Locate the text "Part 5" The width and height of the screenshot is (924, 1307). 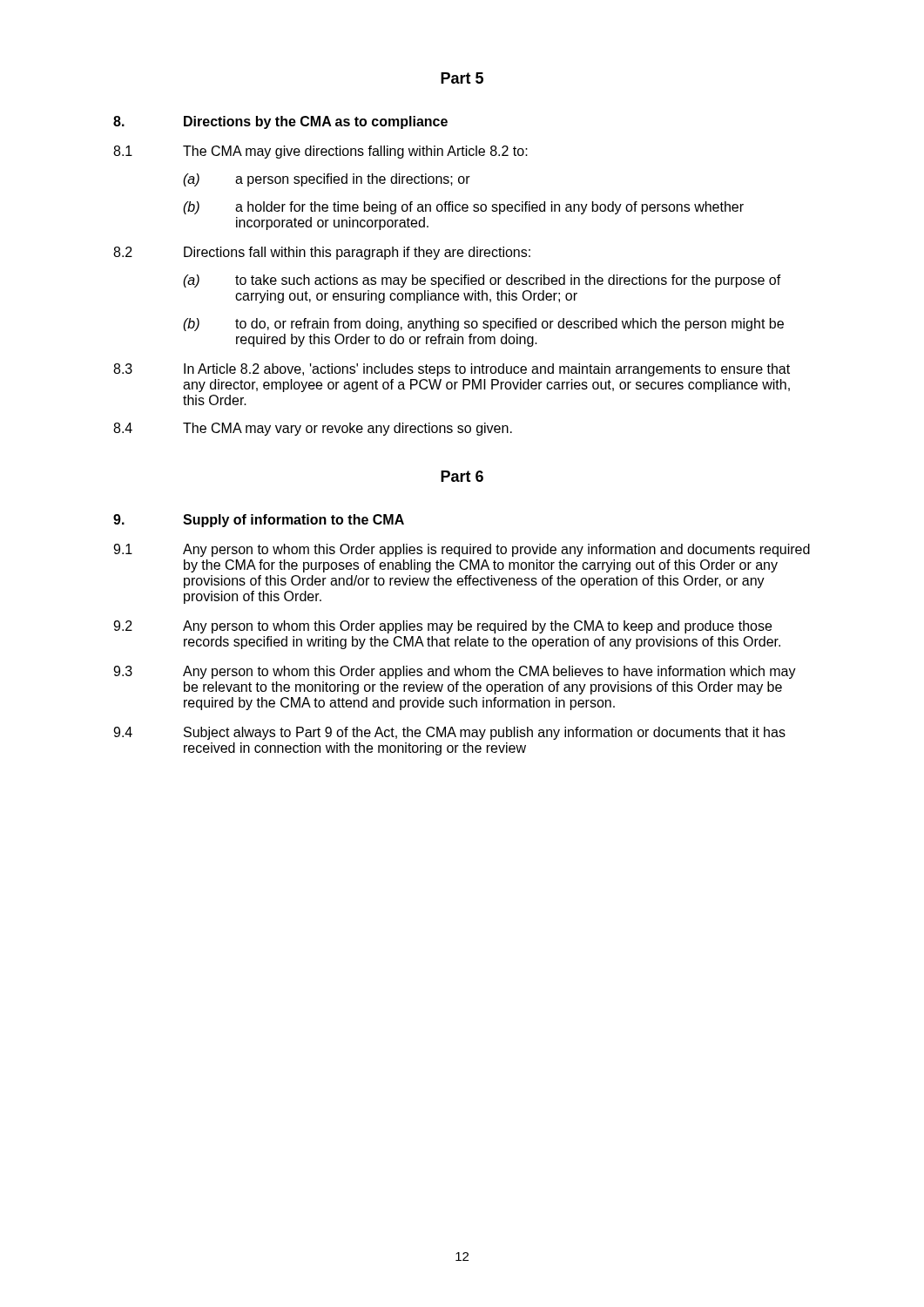pyautogui.click(x=462, y=78)
